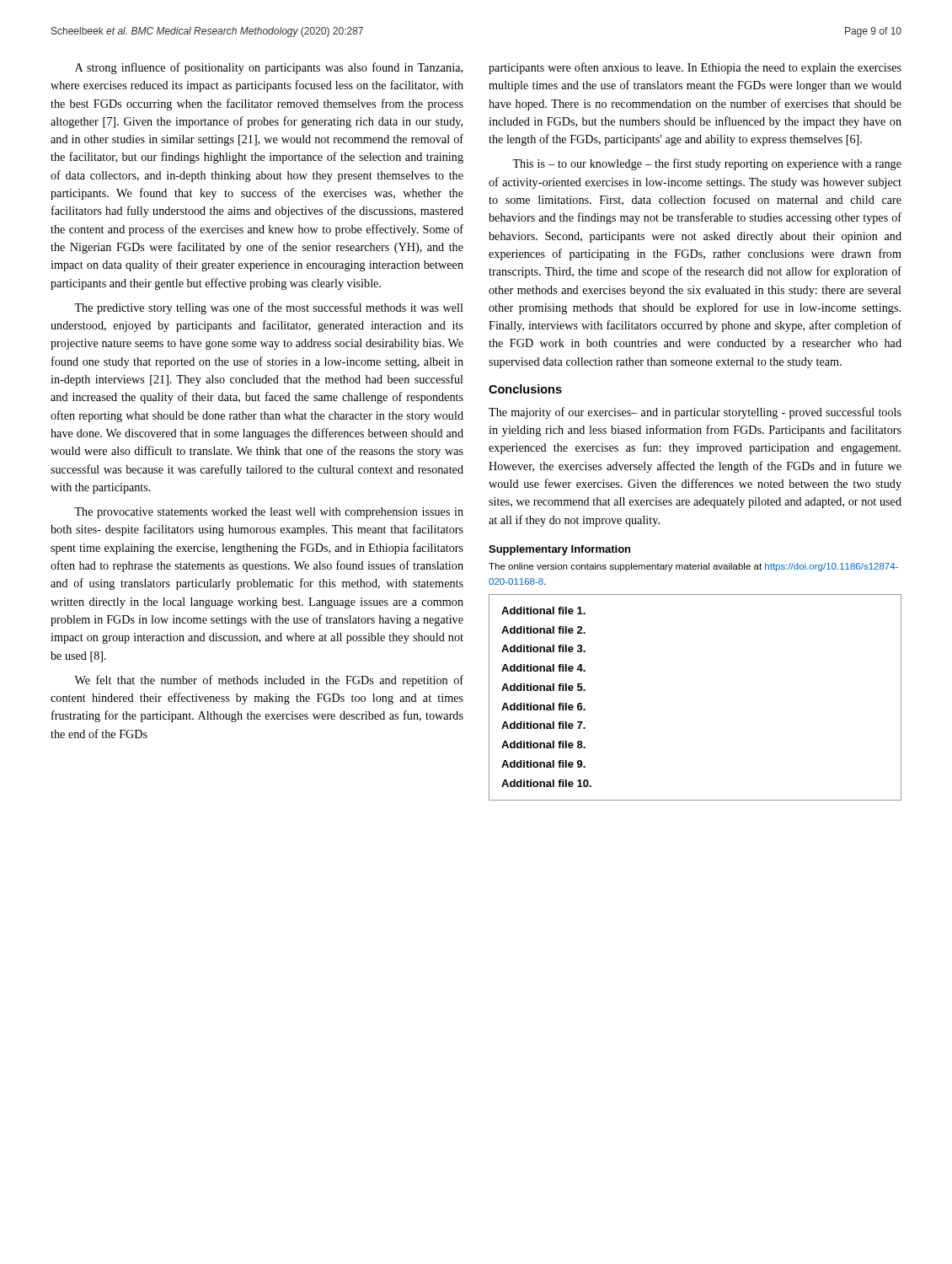Screen dimensions: 1264x952
Task: Select the table that reads "Additional file 8."
Action: [695, 697]
